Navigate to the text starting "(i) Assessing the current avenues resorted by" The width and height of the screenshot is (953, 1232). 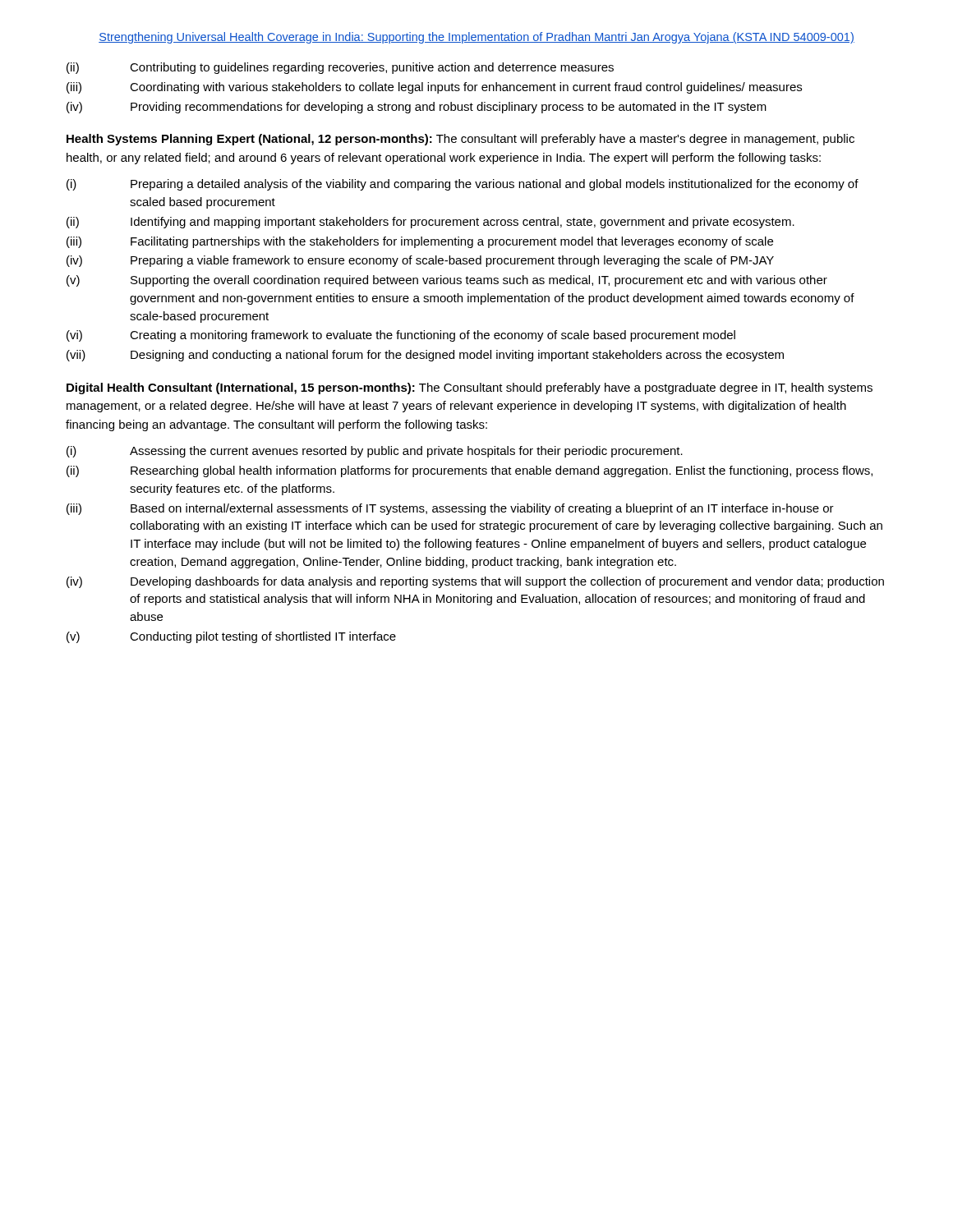[476, 451]
